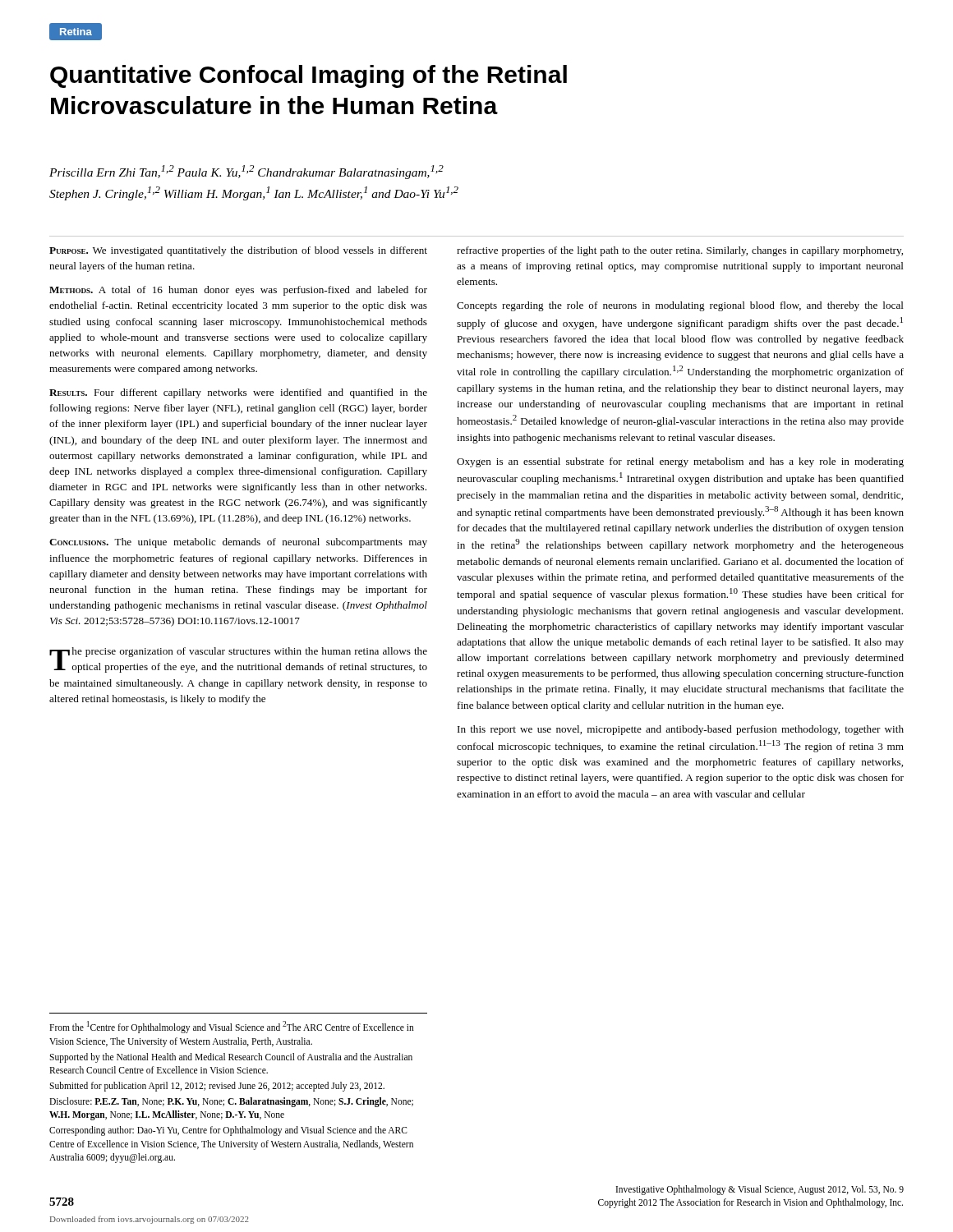Image resolution: width=953 pixels, height=1232 pixels.
Task: Locate the block starting "Methods. A total of 16"
Action: (238, 329)
